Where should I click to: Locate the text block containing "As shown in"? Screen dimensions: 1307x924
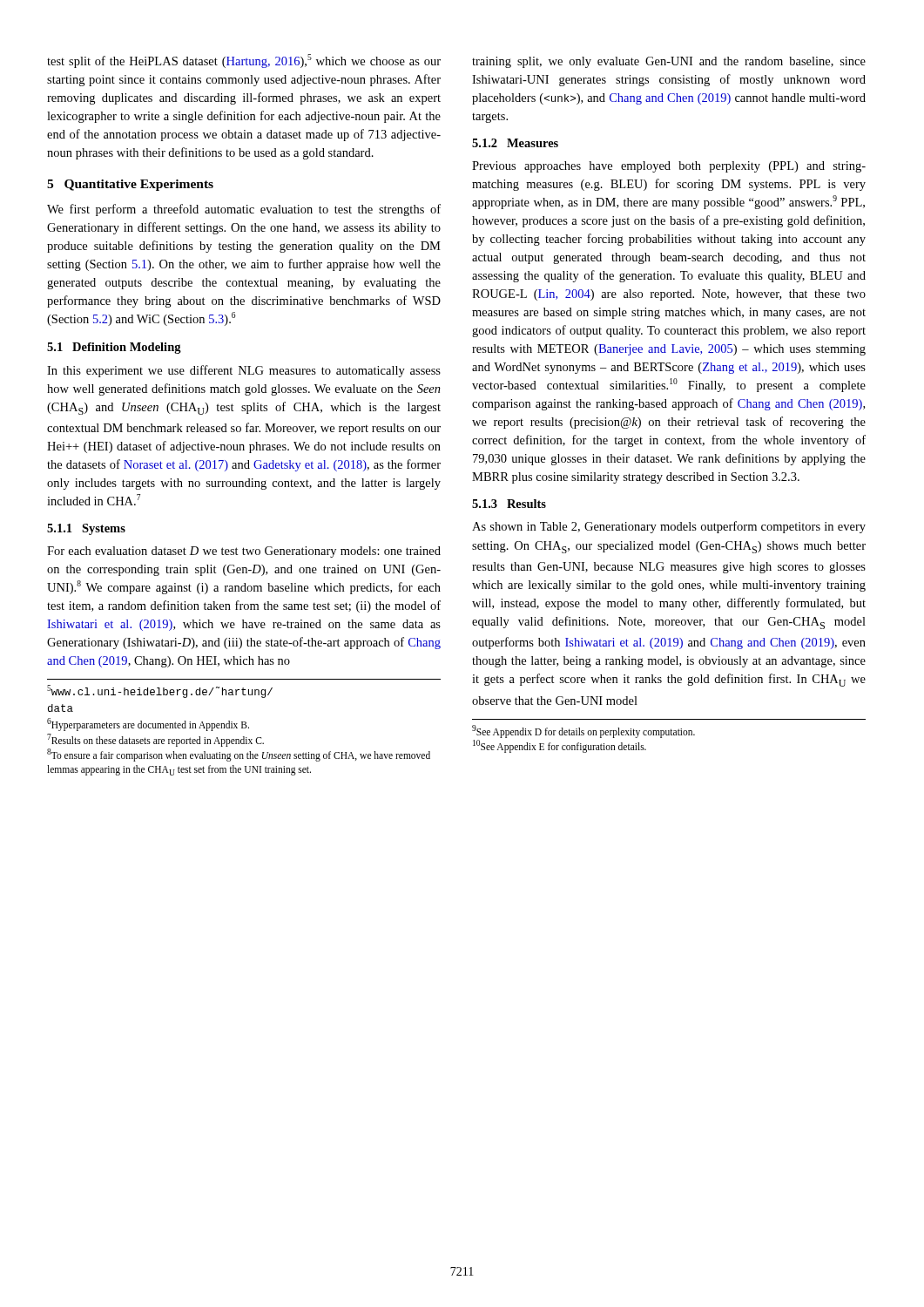point(669,614)
